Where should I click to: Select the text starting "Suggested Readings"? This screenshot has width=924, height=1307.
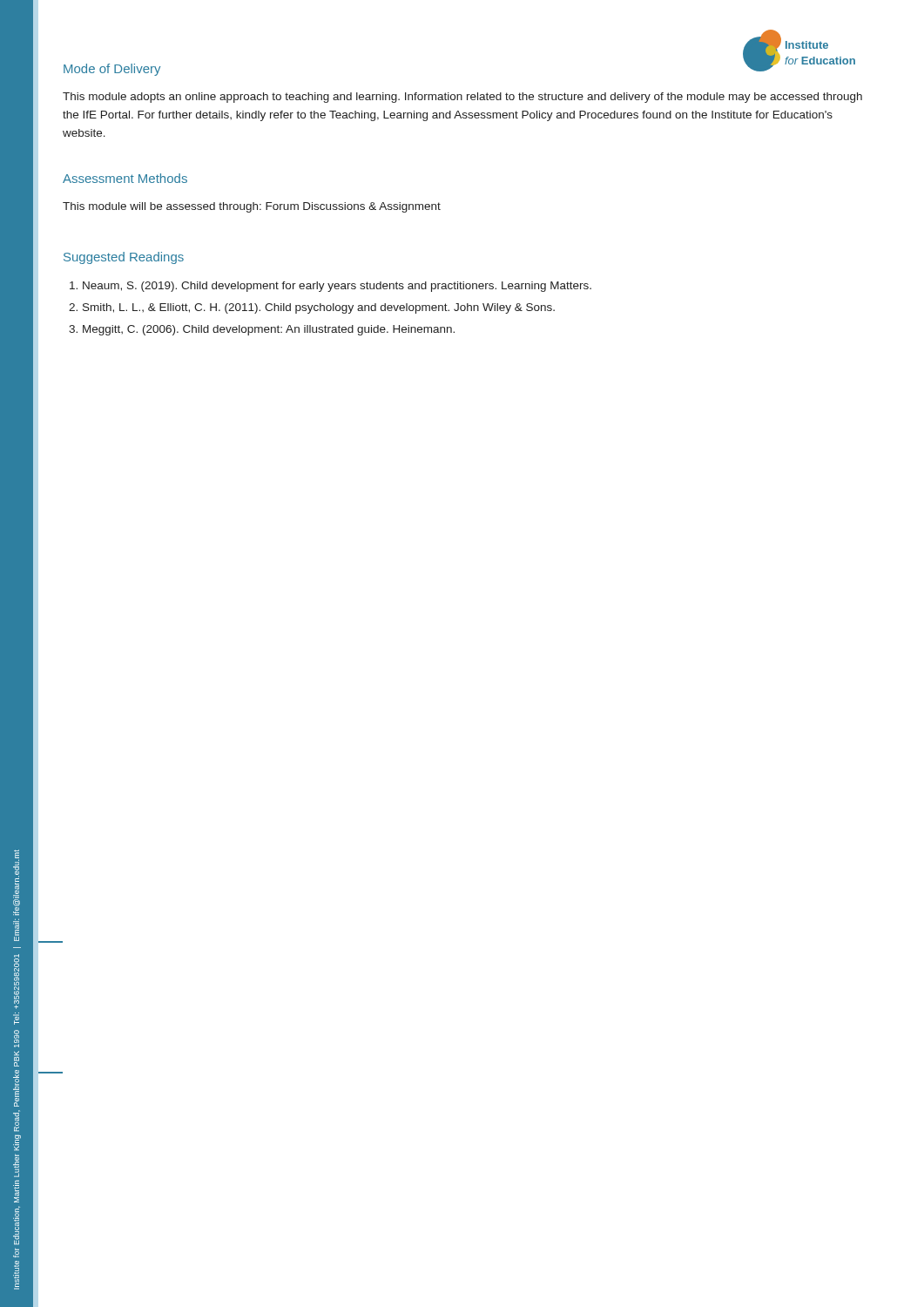pyautogui.click(x=124, y=258)
